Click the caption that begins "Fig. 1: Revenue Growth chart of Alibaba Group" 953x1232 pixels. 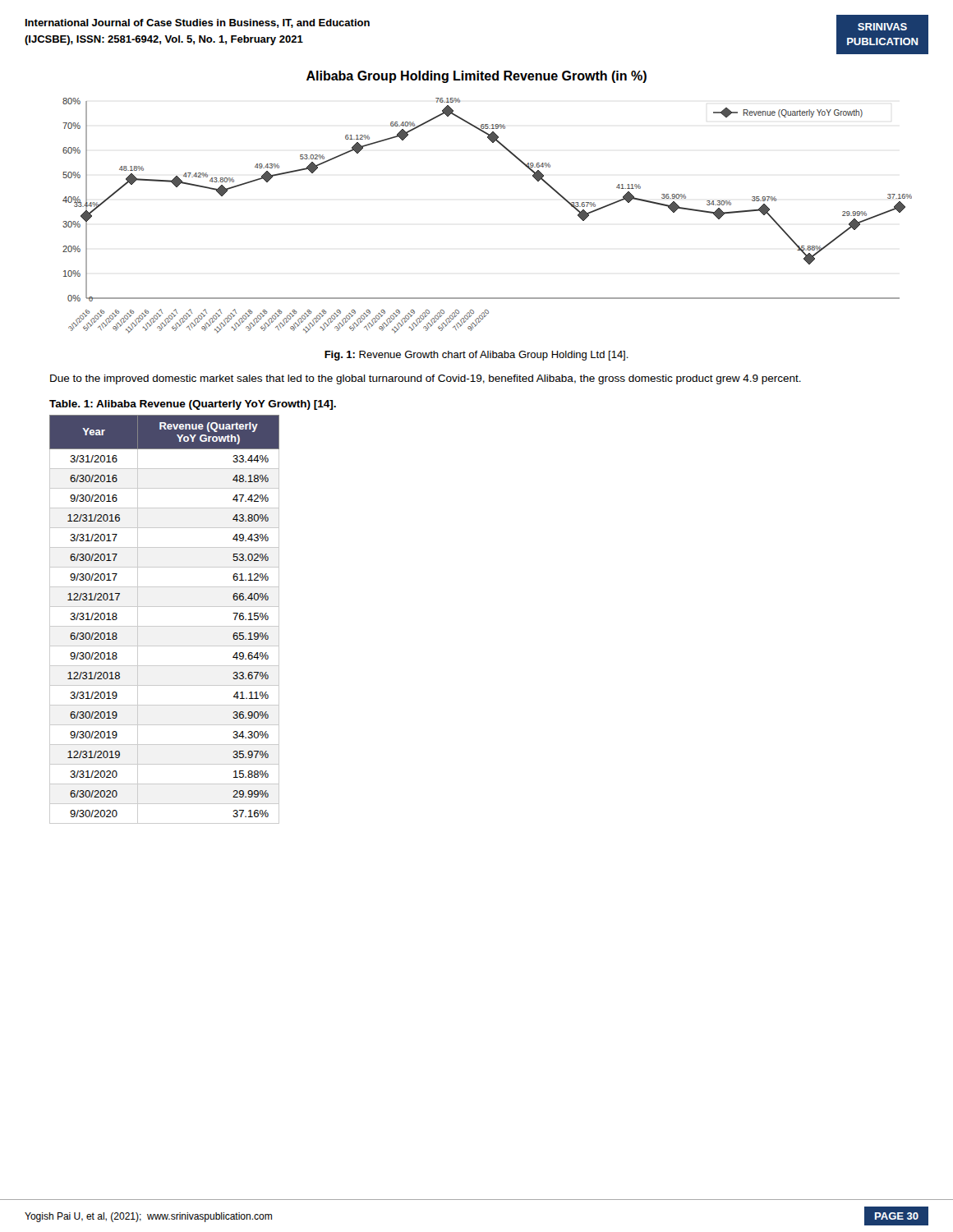point(476,355)
